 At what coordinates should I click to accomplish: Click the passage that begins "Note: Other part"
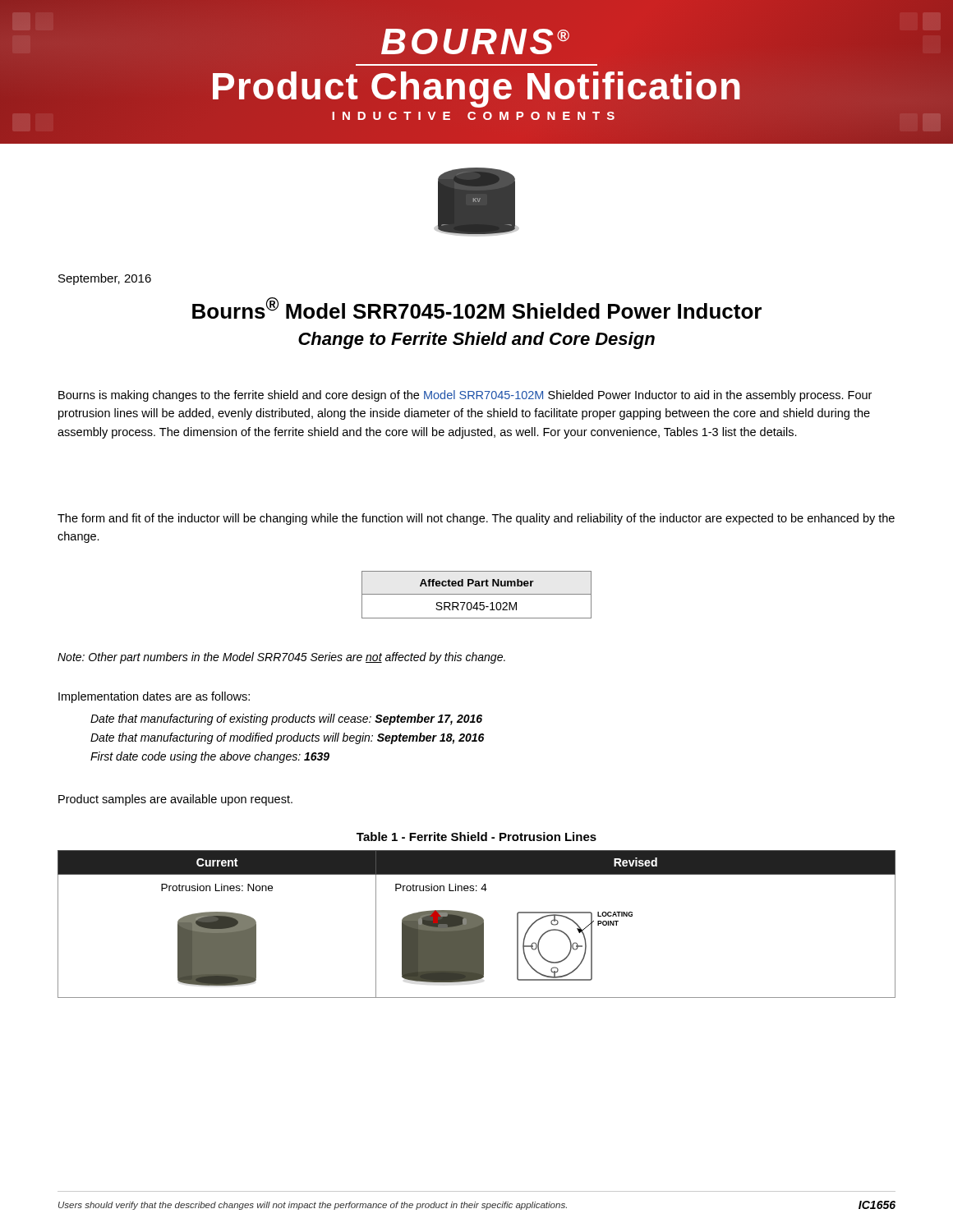point(282,657)
